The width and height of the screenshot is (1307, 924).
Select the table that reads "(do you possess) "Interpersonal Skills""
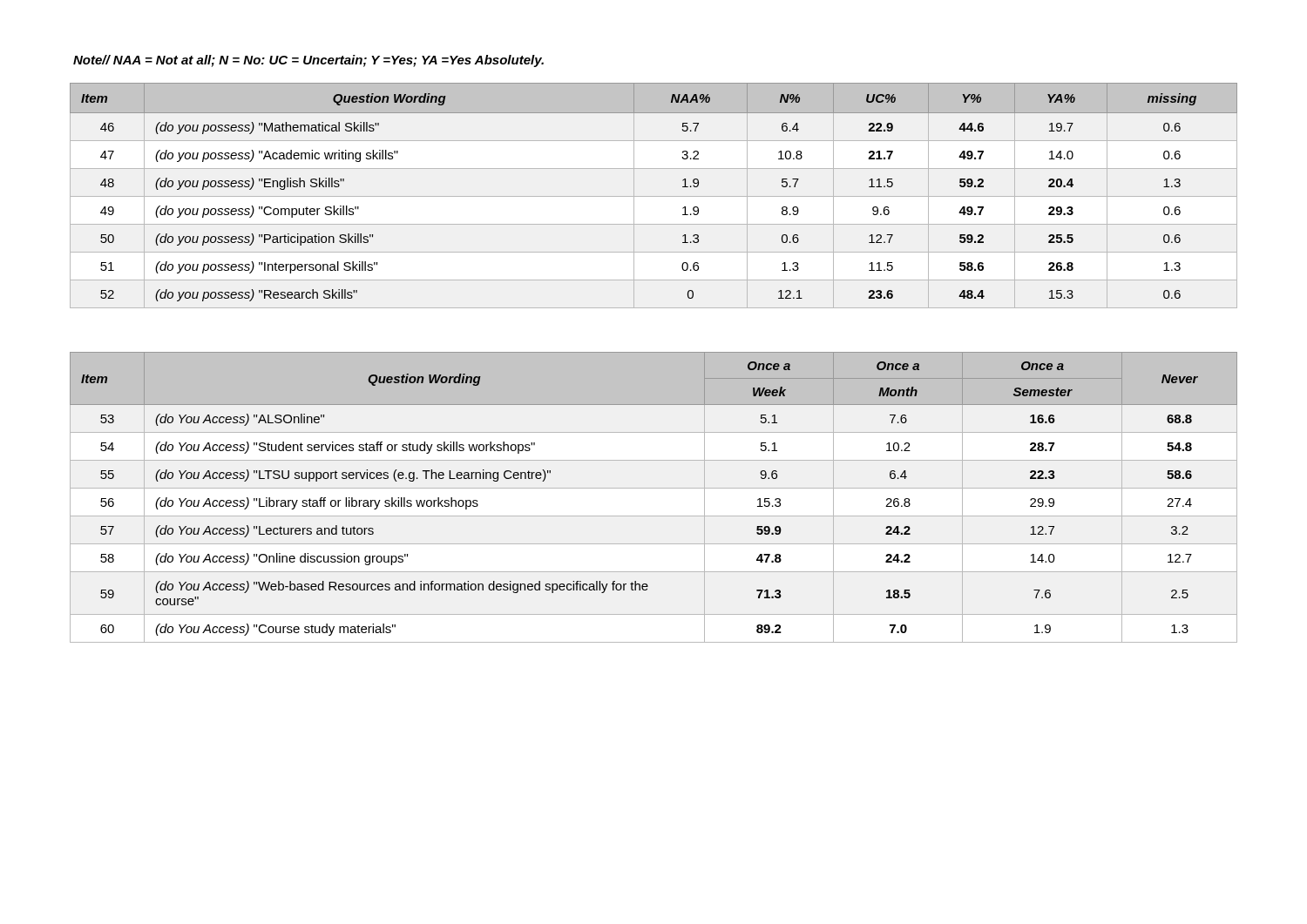tap(654, 195)
